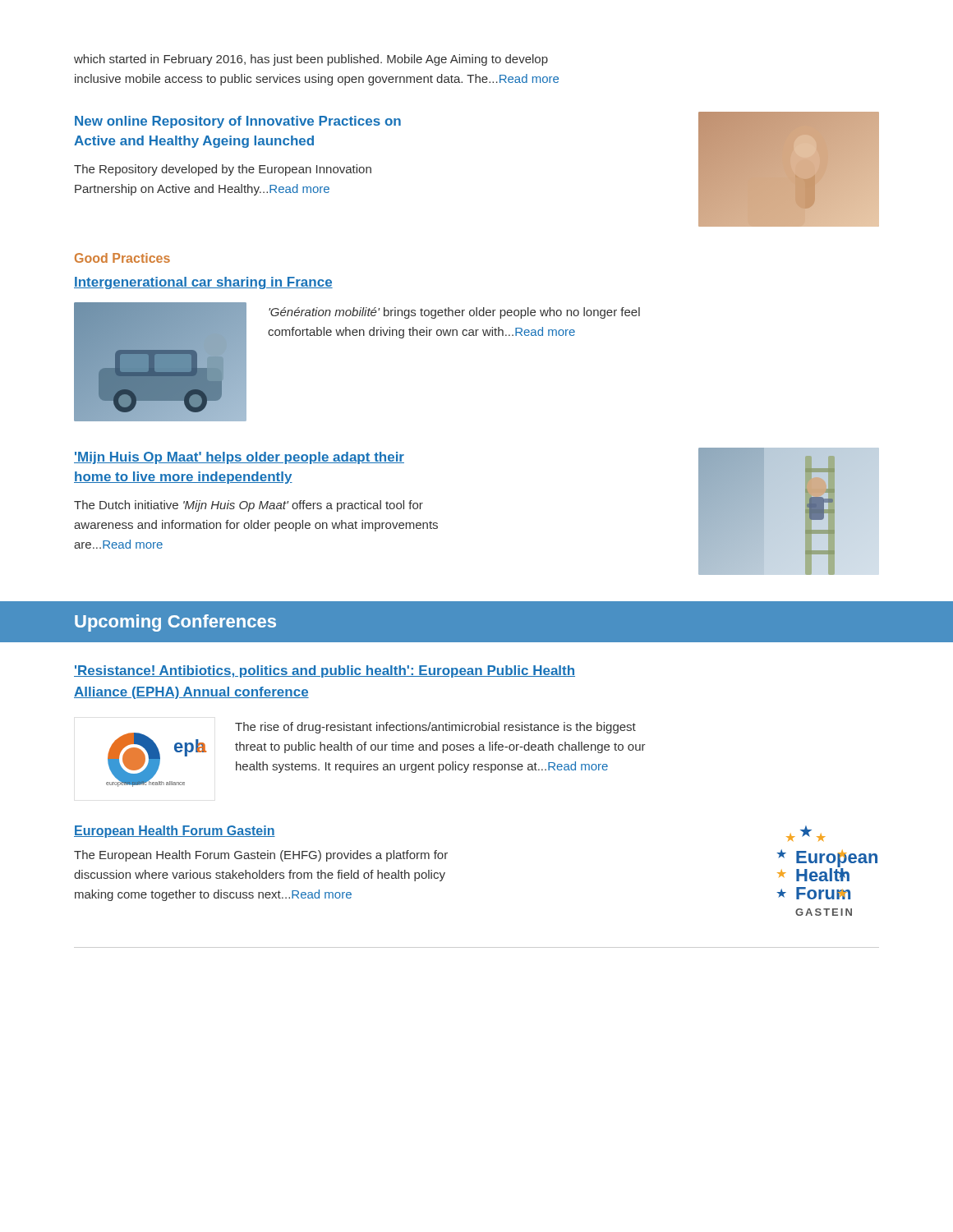Click the passage that begins "The Repository developed"
Viewport: 953px width, 1232px height.
[223, 178]
